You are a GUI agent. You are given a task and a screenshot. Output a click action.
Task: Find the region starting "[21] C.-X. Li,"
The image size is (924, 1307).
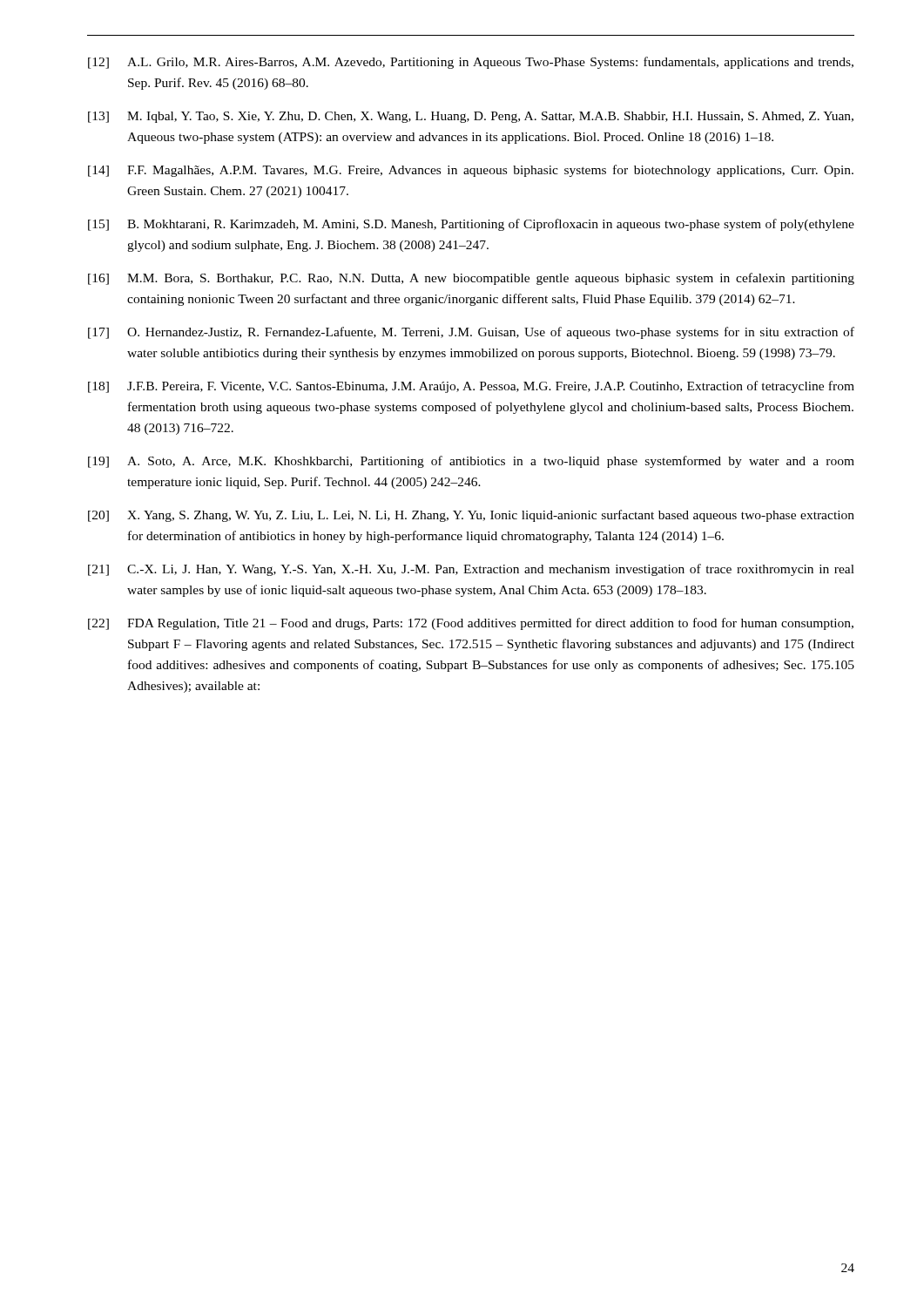471,580
